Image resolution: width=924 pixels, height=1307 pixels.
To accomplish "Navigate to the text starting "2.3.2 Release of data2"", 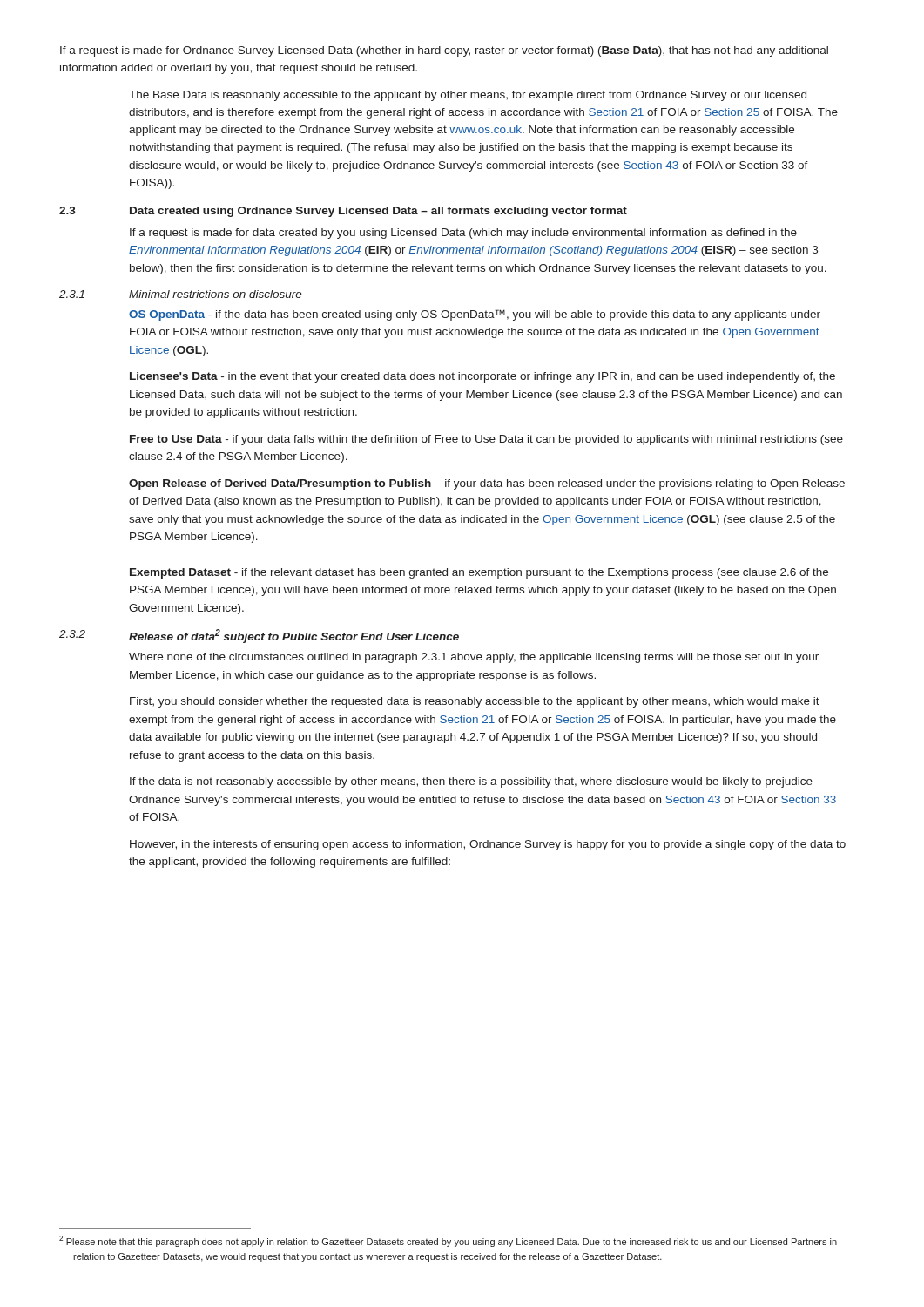I will [462, 635].
